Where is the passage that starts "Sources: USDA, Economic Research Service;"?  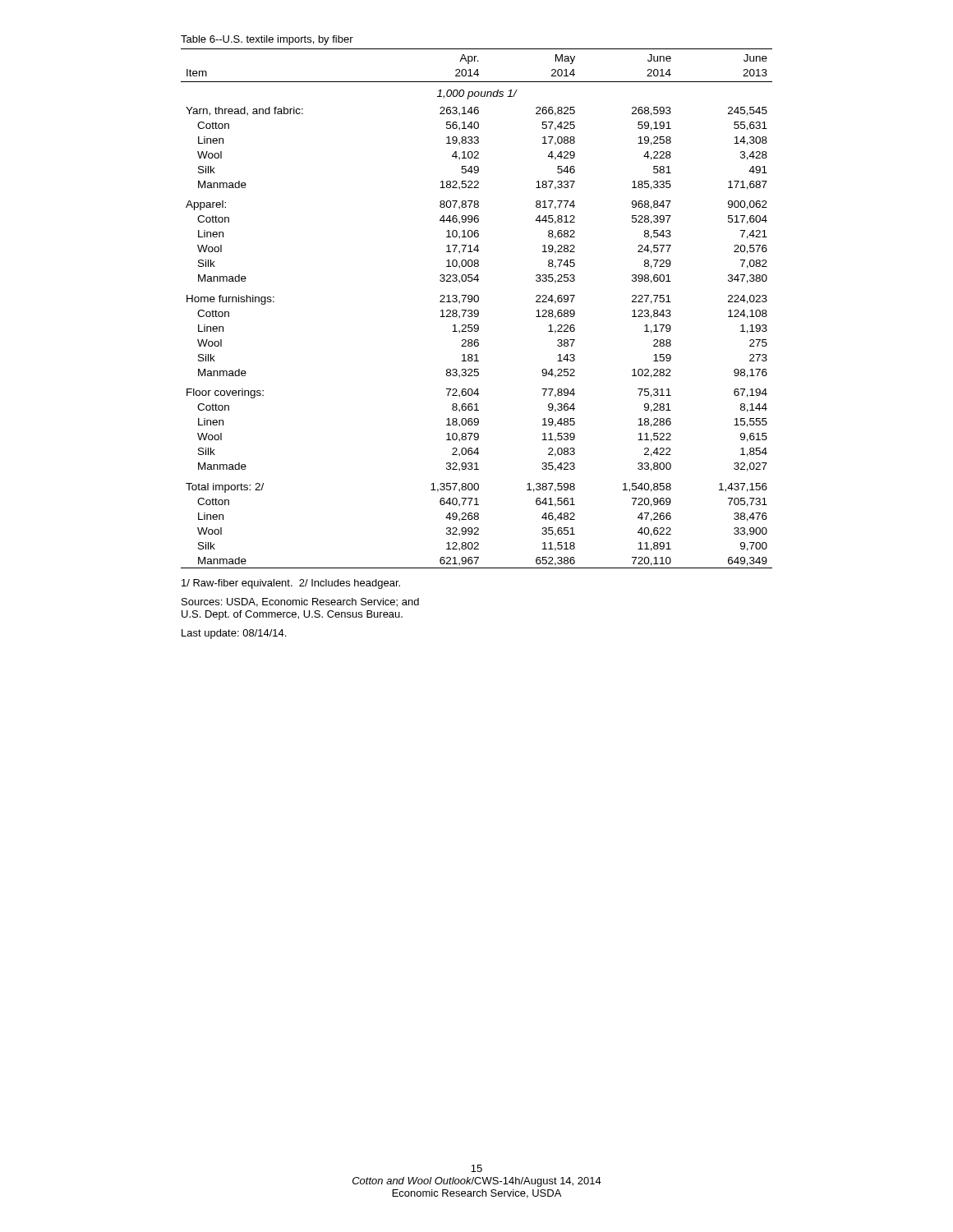coord(300,608)
